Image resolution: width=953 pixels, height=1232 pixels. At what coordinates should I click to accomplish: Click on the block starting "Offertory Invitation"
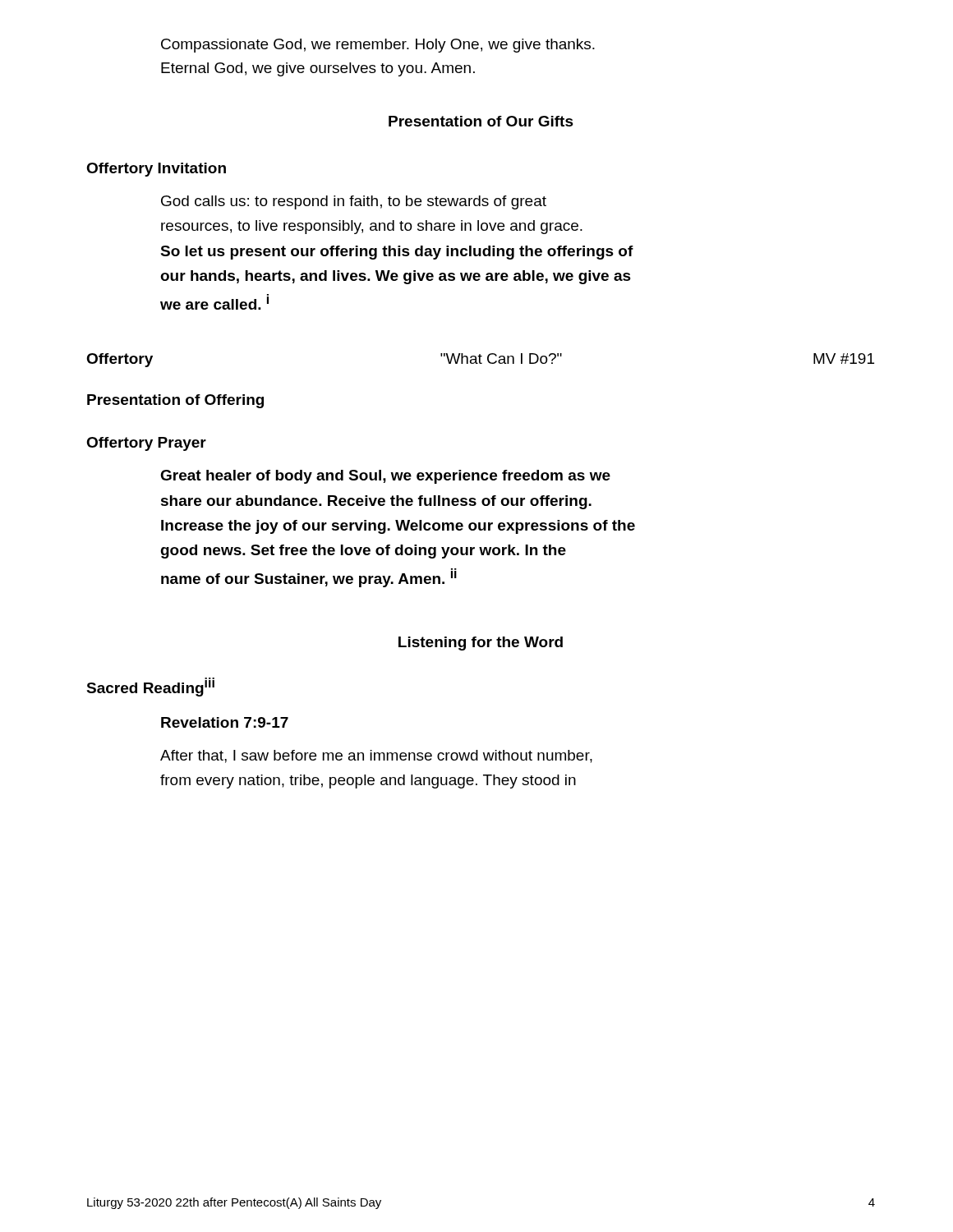[156, 168]
